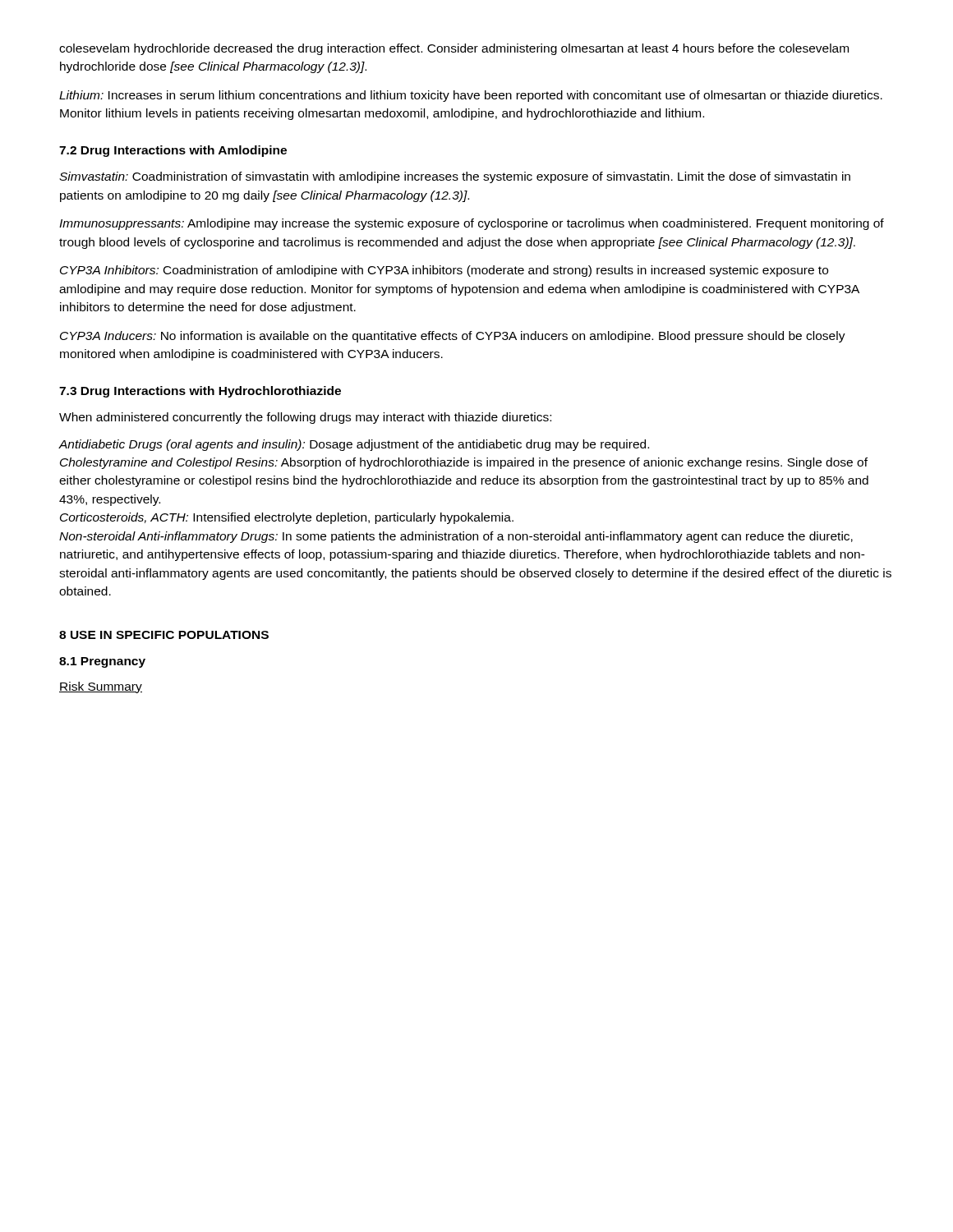Locate the text block containing "Simvastatin: Coadministration of simvastatin with amlodipine increases the"
The image size is (953, 1232).
pos(455,186)
